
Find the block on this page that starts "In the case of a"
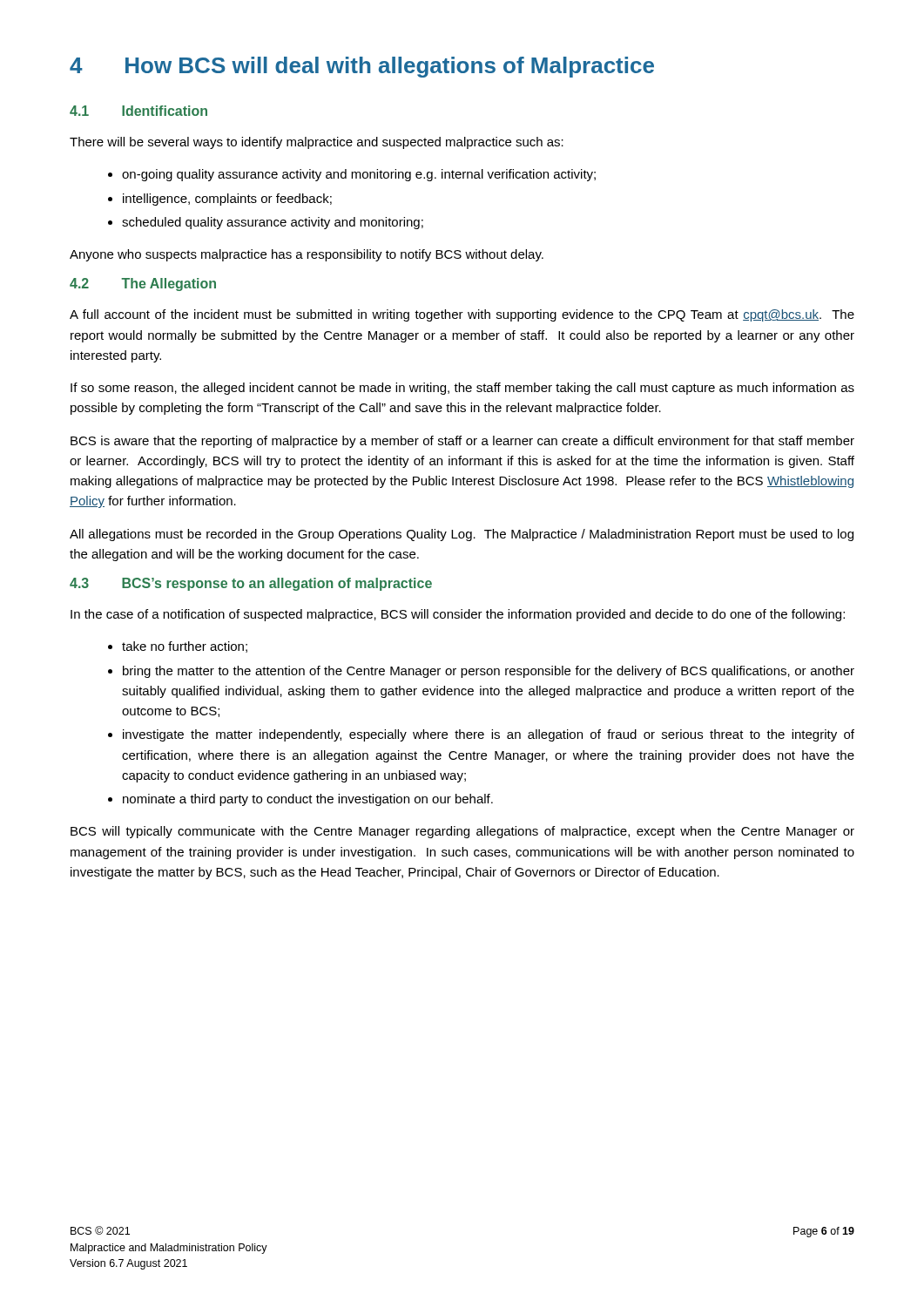[x=458, y=614]
